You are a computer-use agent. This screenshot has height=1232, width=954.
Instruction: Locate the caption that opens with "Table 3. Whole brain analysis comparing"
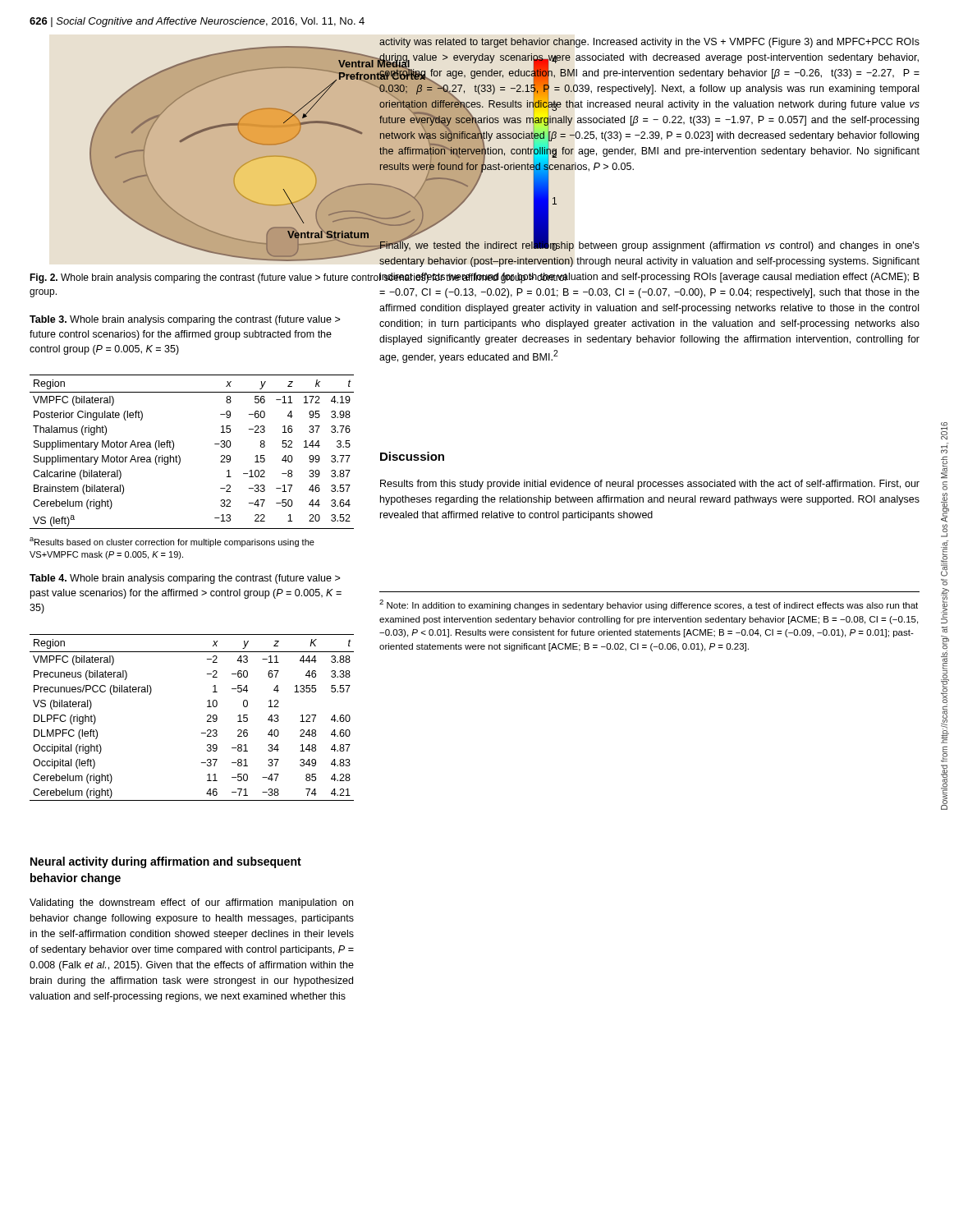coord(185,334)
